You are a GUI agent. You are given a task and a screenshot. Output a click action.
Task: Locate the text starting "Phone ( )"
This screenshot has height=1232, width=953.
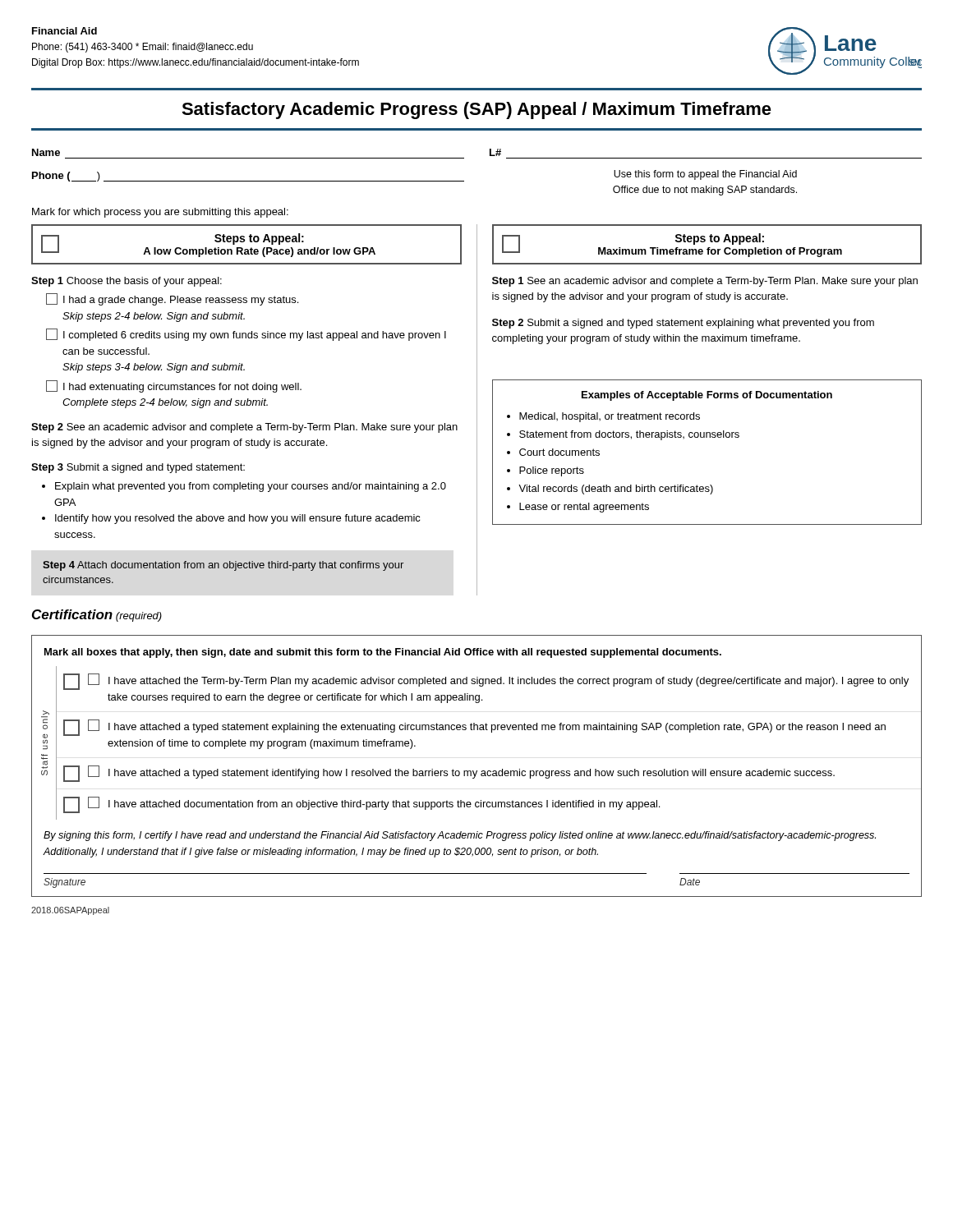pos(248,174)
